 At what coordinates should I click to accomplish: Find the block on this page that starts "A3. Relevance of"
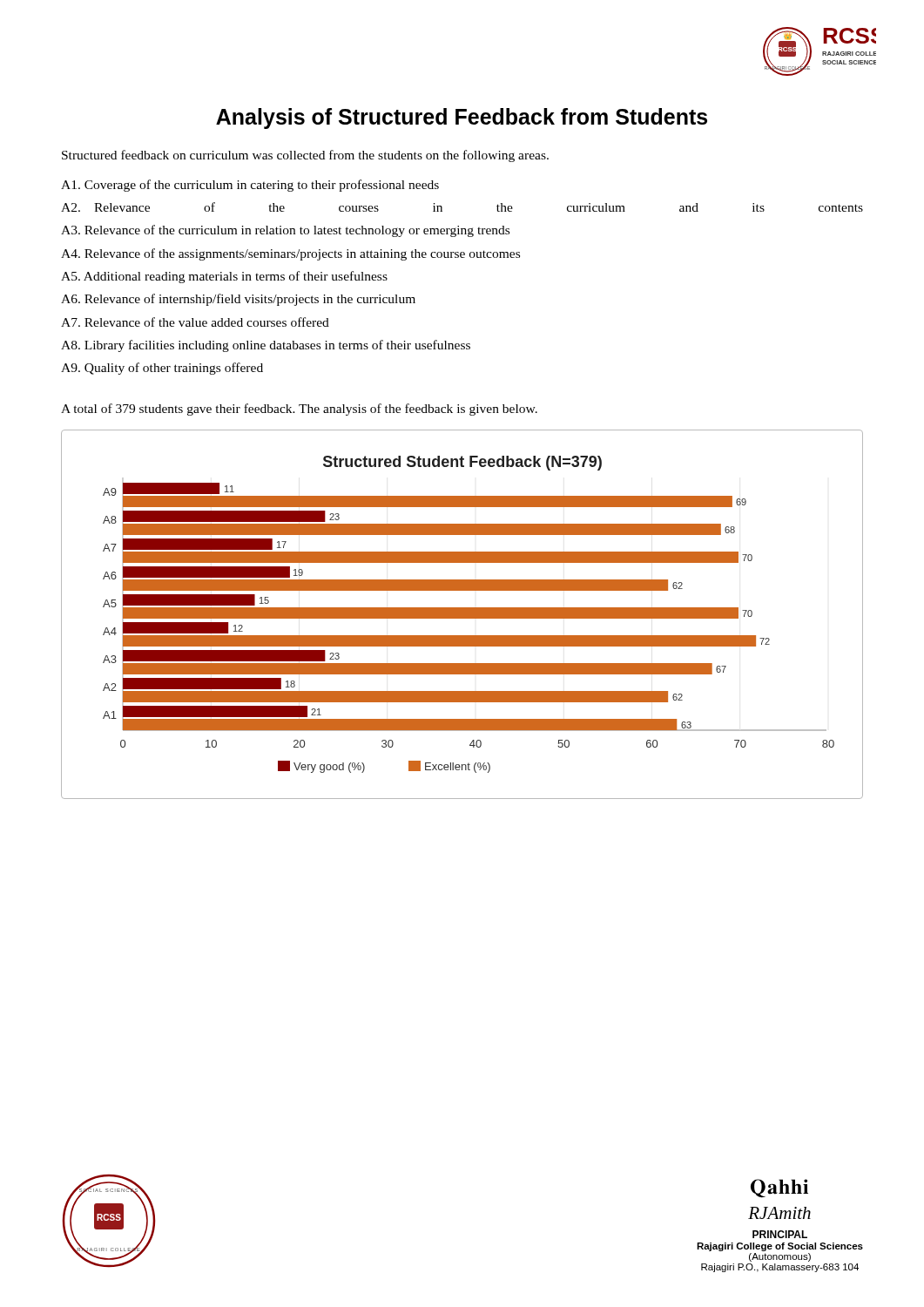click(x=286, y=230)
